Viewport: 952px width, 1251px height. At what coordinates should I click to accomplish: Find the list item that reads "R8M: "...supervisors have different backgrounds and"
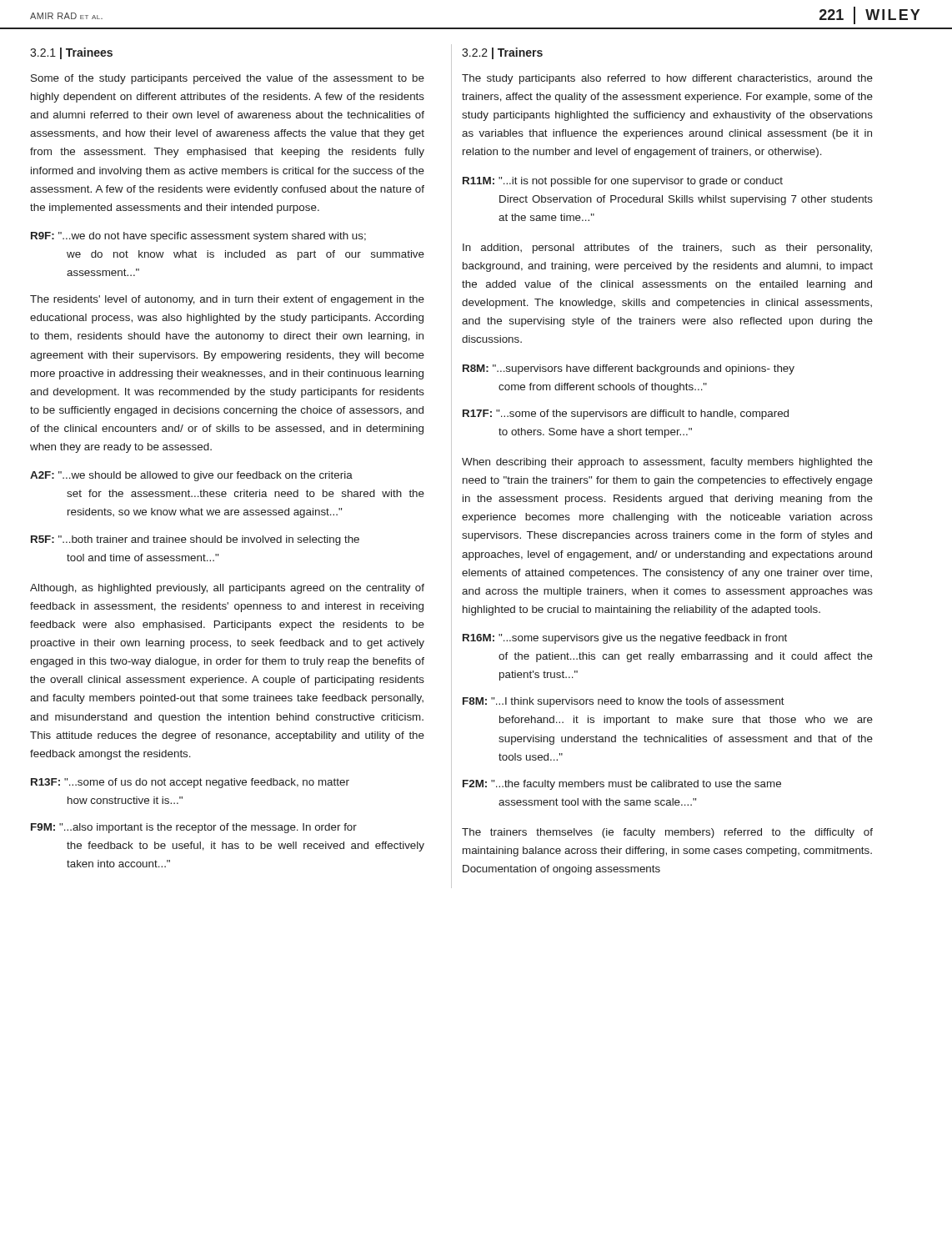[667, 379]
